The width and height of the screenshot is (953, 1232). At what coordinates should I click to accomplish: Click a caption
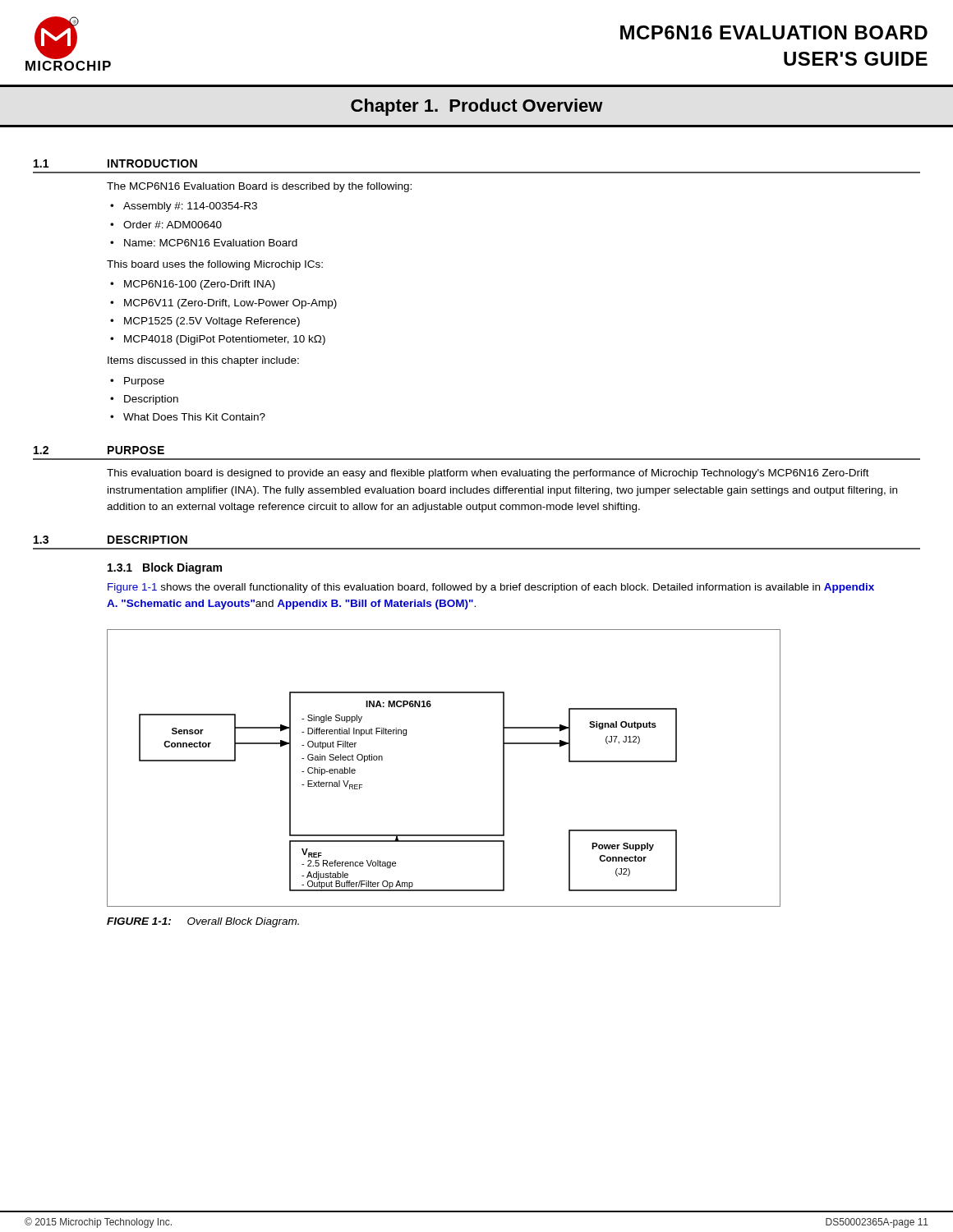click(x=204, y=921)
